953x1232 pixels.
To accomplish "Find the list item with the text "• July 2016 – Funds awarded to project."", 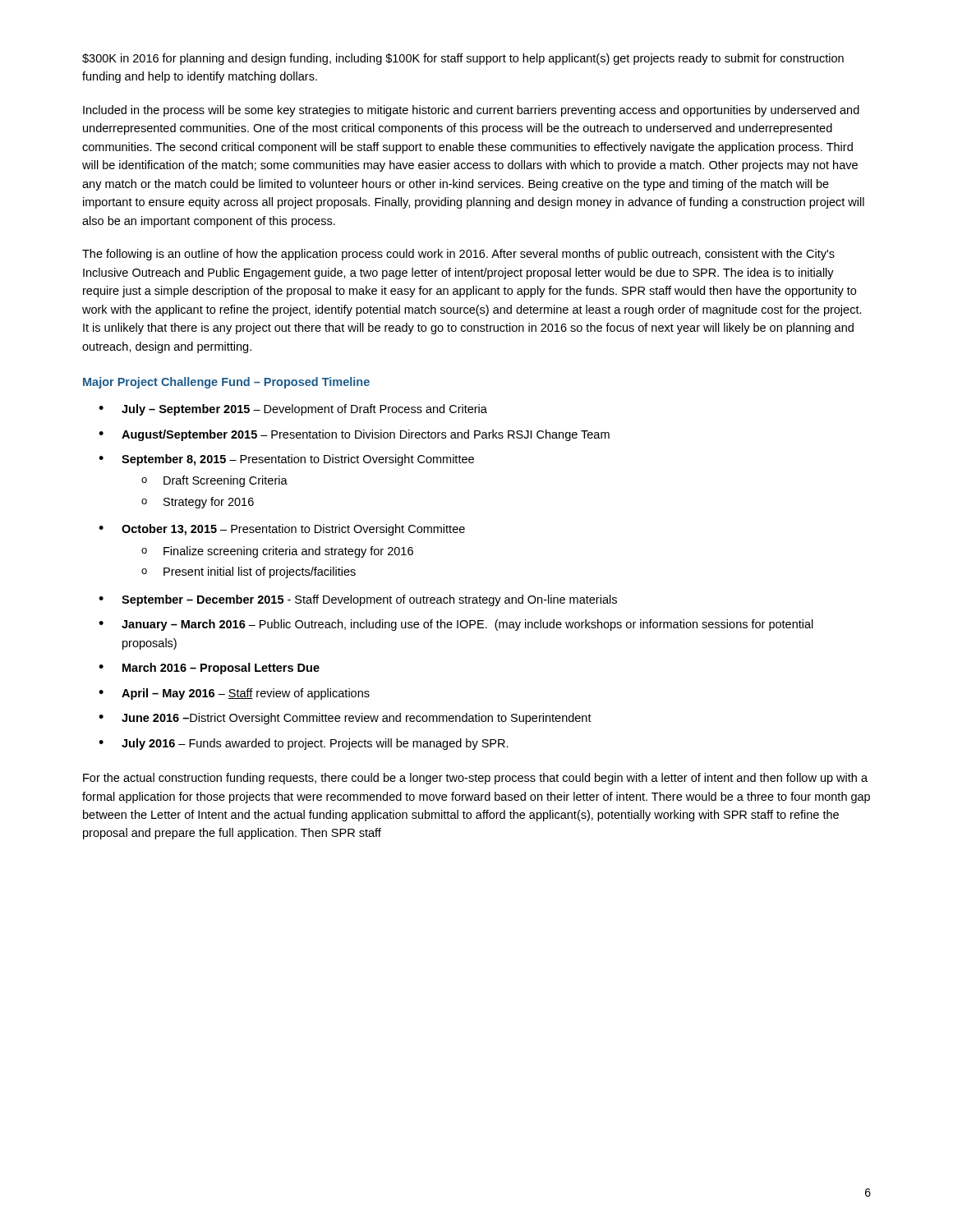I will (485, 743).
